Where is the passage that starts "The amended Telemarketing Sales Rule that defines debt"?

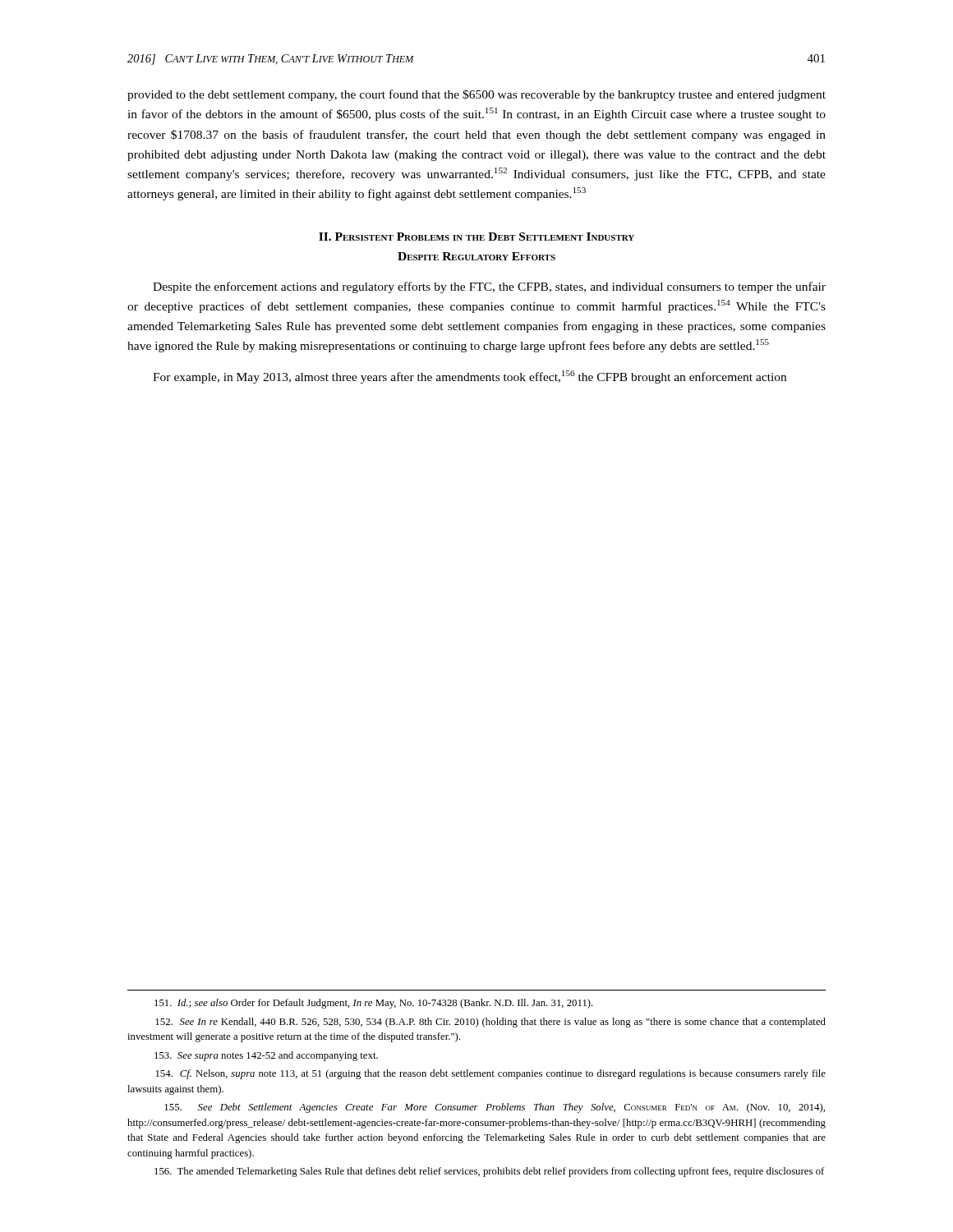click(486, 1172)
